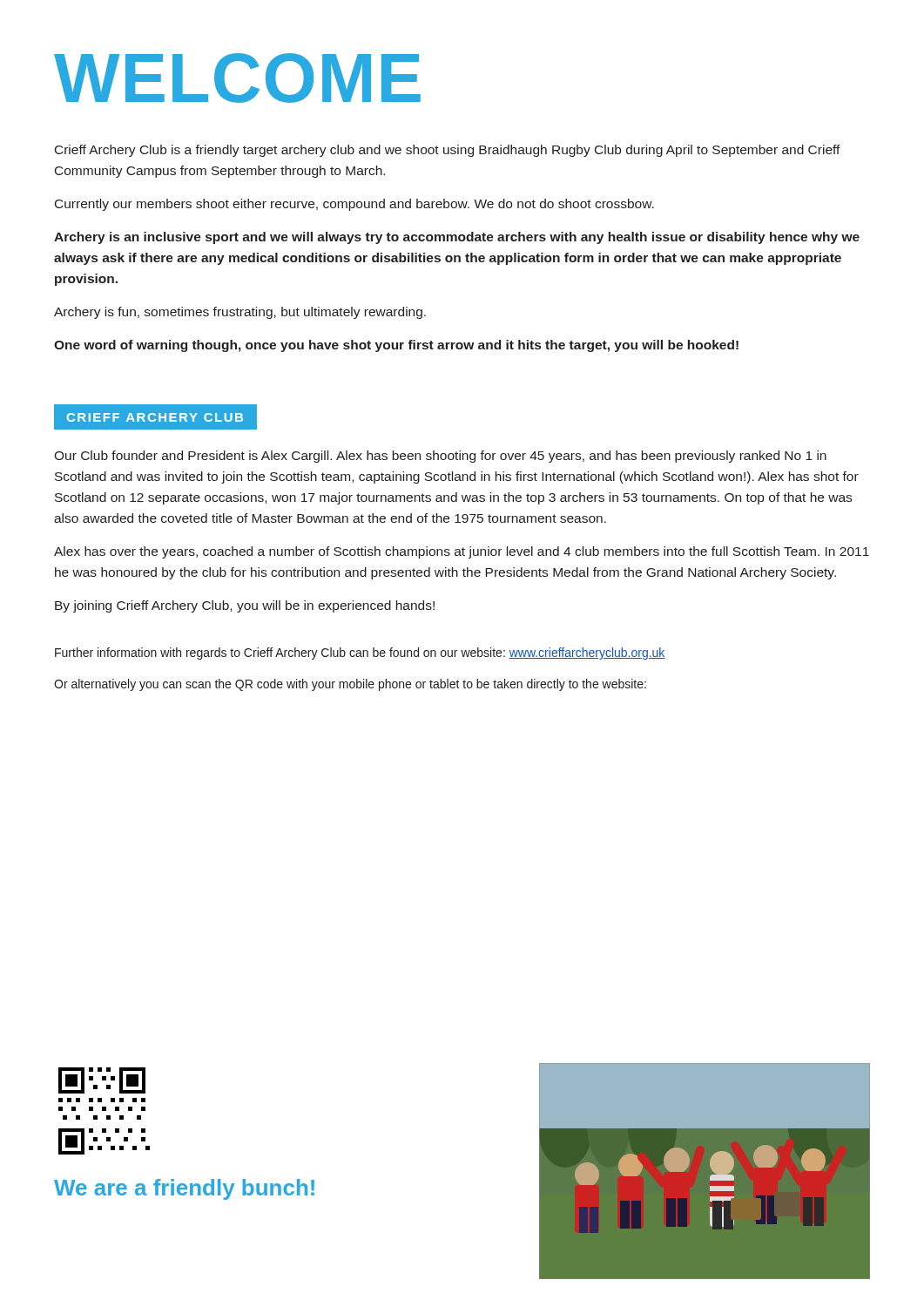The height and width of the screenshot is (1307, 924).
Task: Select the text block with the text "Archery is an inclusive sport and we will"
Action: point(462,258)
